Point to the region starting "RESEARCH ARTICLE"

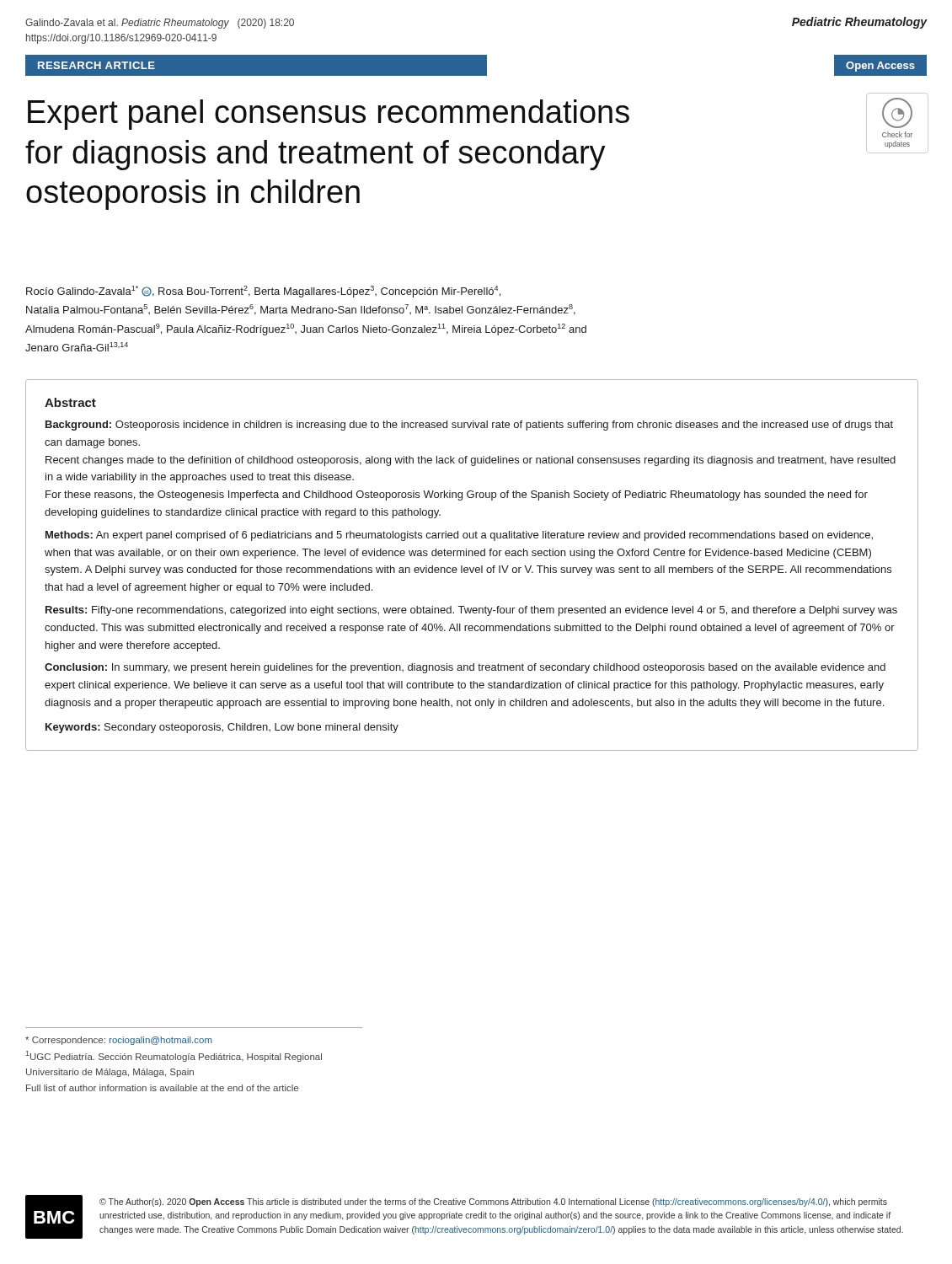point(96,65)
